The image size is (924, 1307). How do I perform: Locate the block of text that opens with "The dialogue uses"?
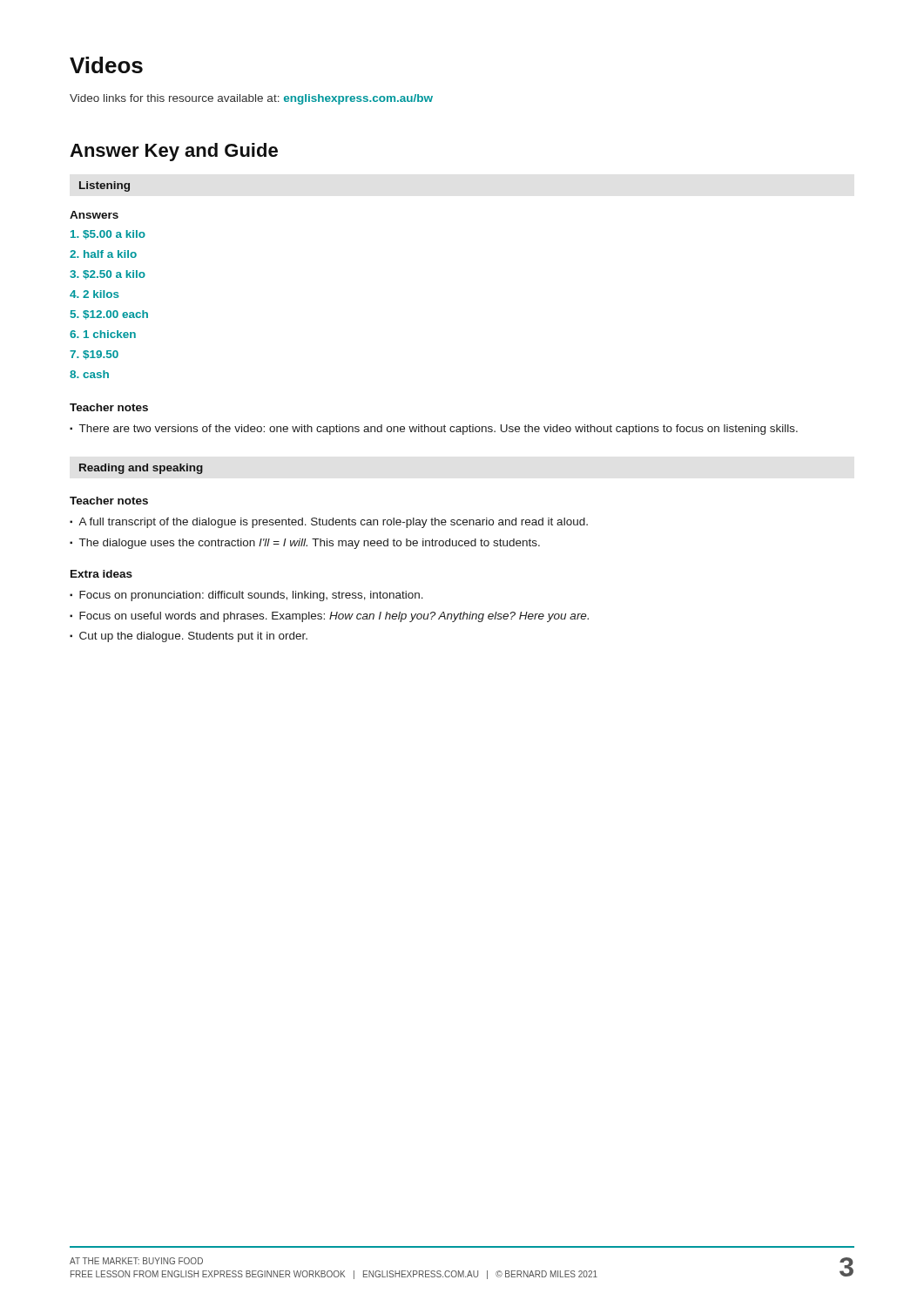pos(462,542)
